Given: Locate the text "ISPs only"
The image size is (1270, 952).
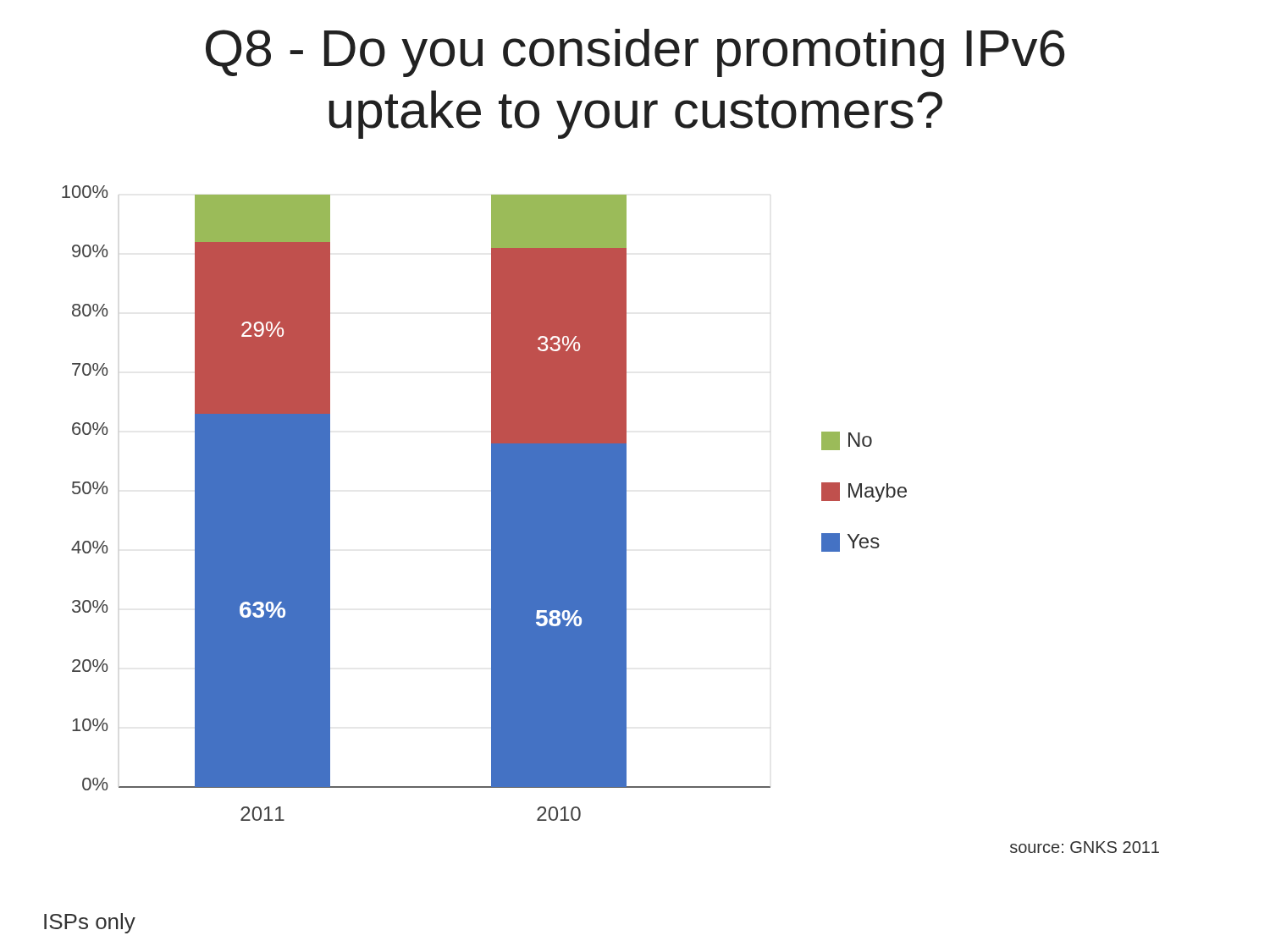Looking at the screenshot, I should 89,922.
